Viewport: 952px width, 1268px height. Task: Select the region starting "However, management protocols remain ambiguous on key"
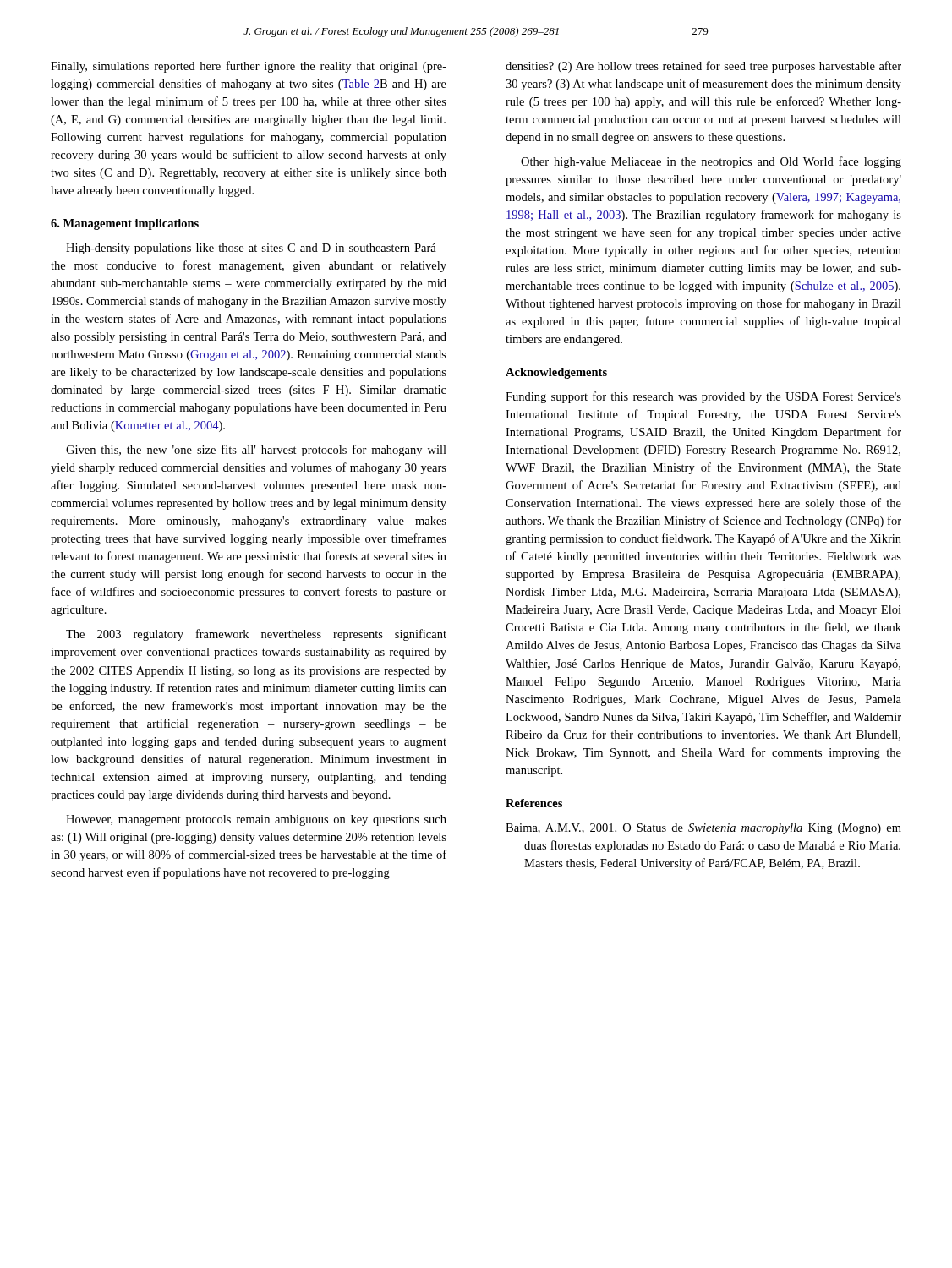pyautogui.click(x=249, y=846)
